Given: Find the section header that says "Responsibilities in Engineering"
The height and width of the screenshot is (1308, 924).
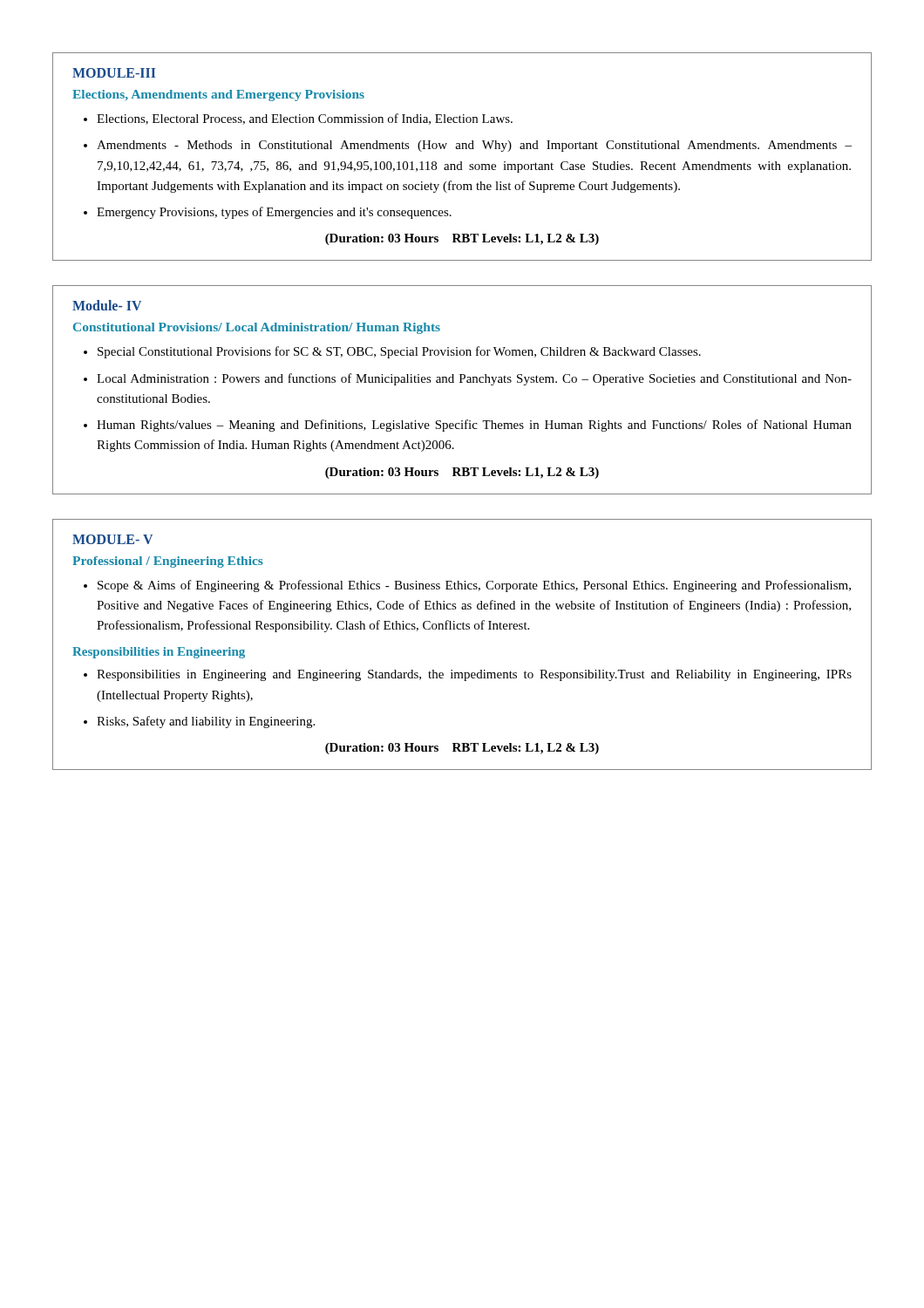Looking at the screenshot, I should pyautogui.click(x=159, y=652).
